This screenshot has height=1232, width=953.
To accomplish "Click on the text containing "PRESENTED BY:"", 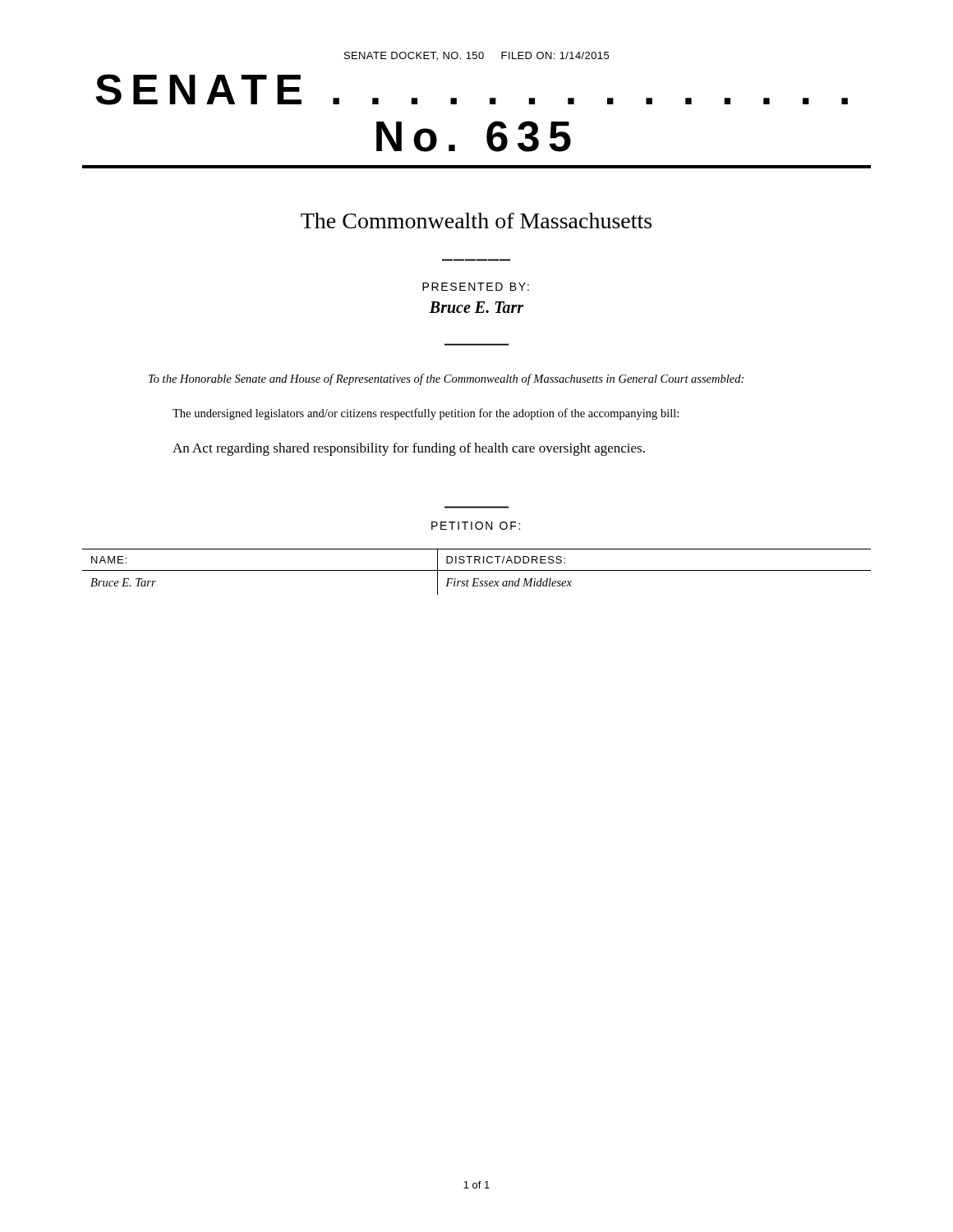I will click(476, 287).
